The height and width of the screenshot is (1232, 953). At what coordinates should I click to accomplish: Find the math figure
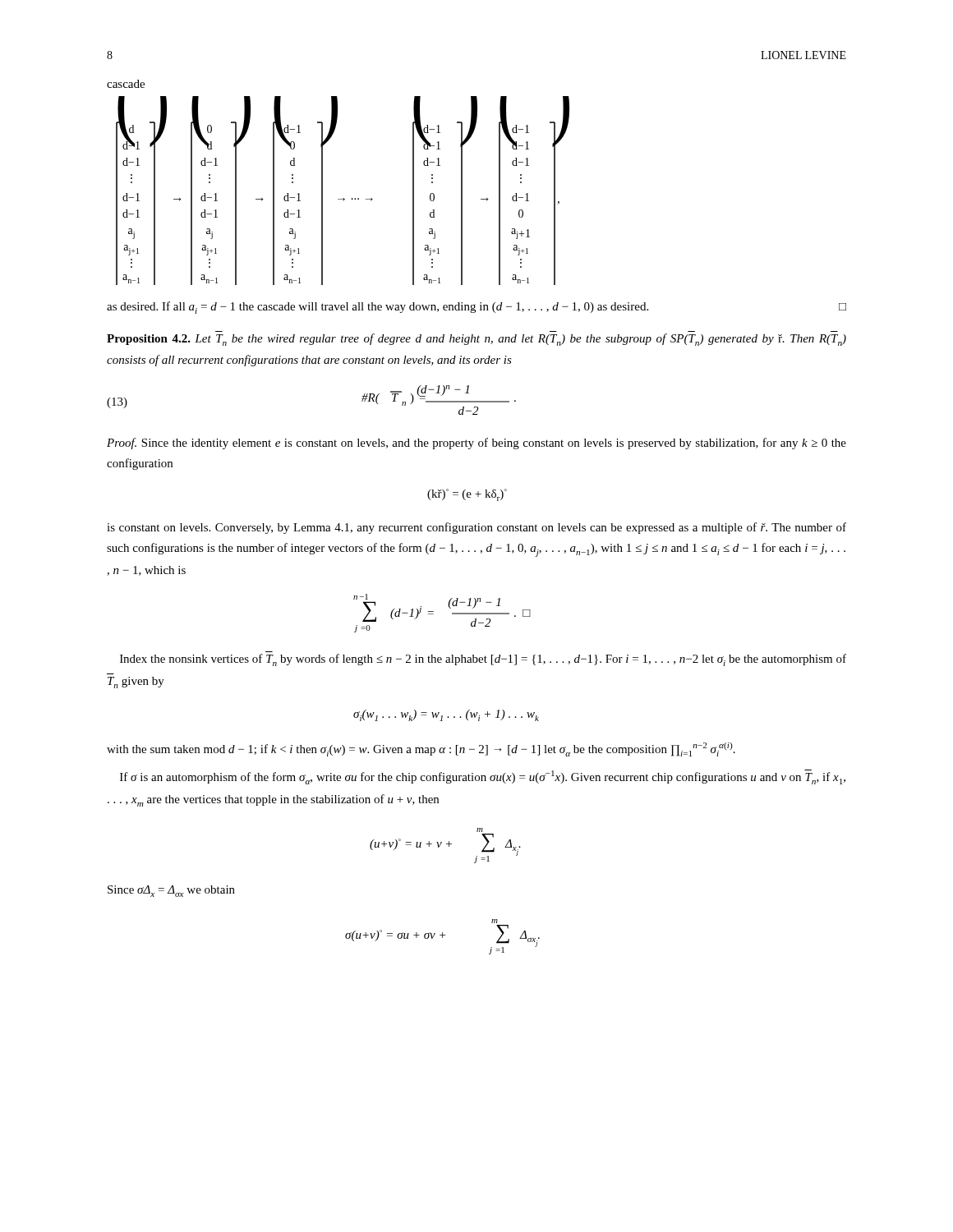[x=476, y=192]
